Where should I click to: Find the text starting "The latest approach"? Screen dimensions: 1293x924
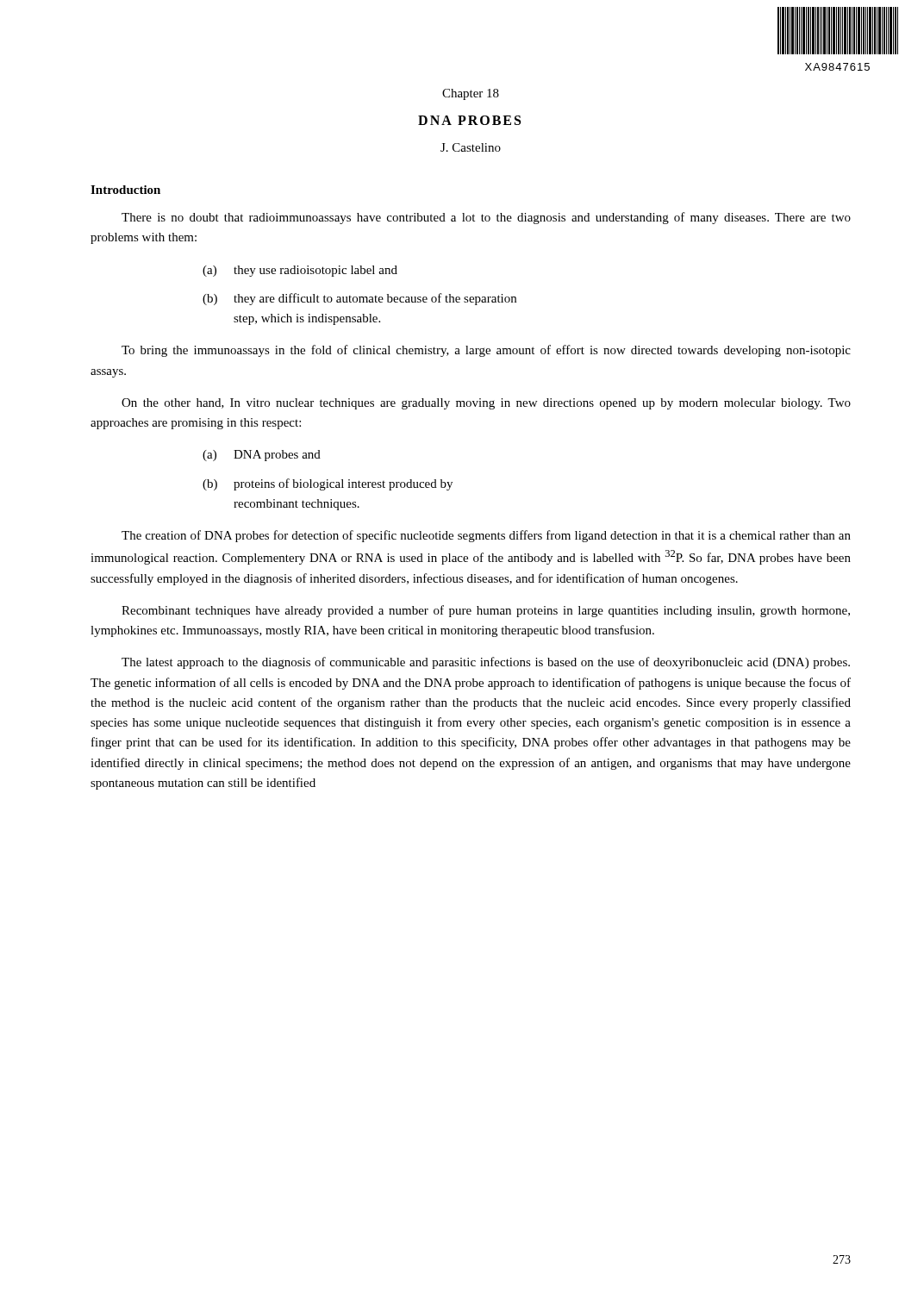471,722
